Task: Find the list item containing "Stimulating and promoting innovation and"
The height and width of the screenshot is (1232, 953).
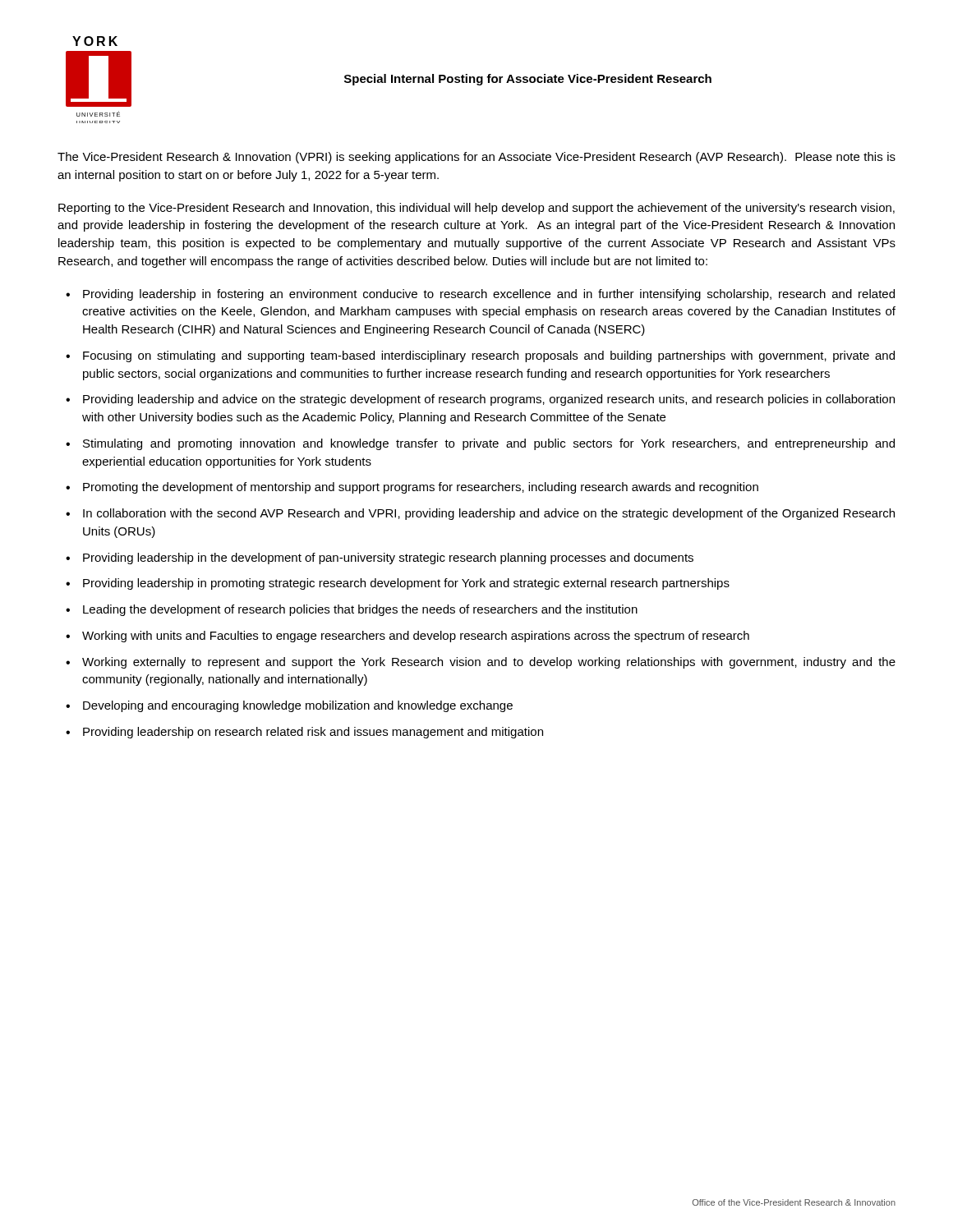Action: click(x=489, y=452)
